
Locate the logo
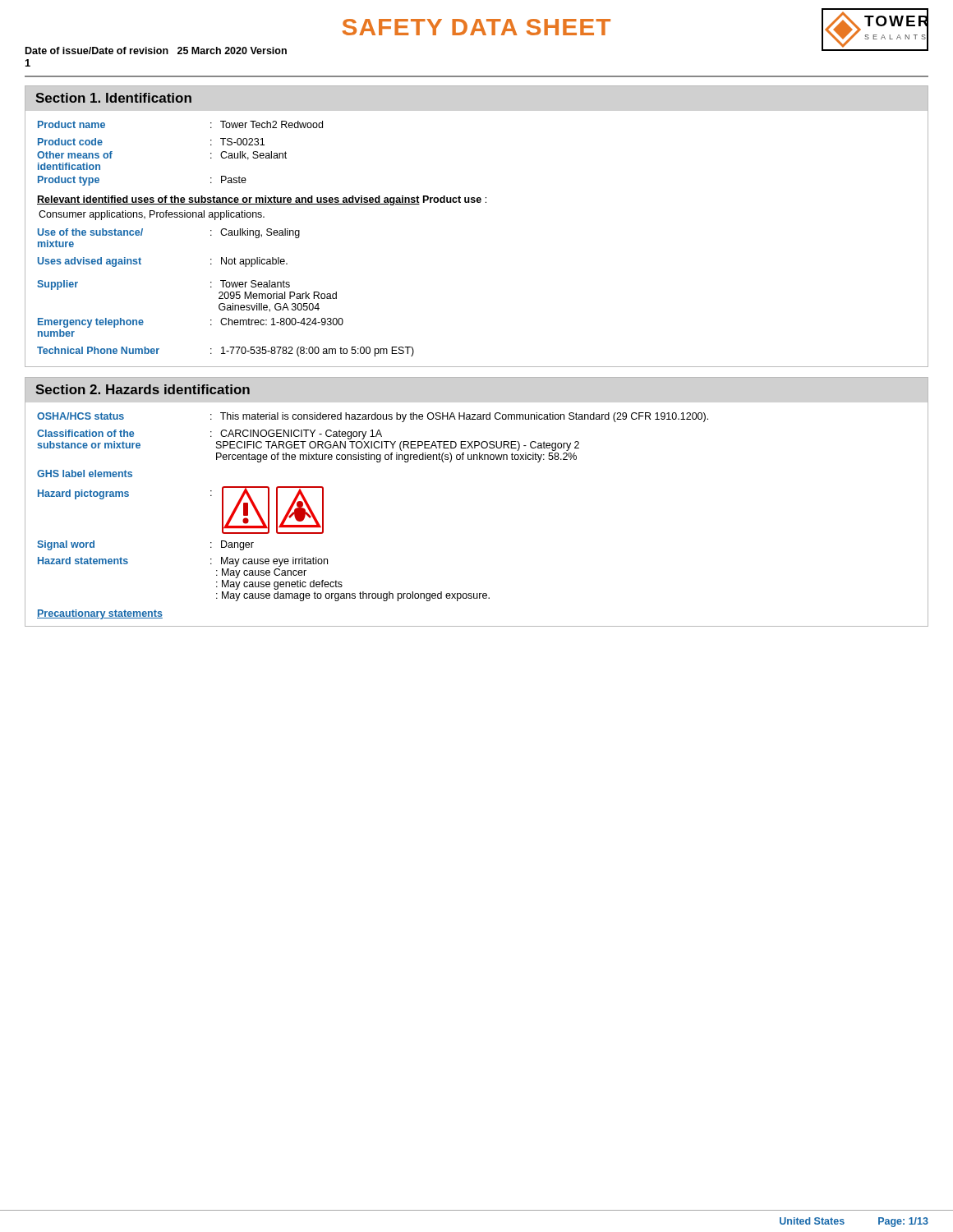(x=875, y=30)
